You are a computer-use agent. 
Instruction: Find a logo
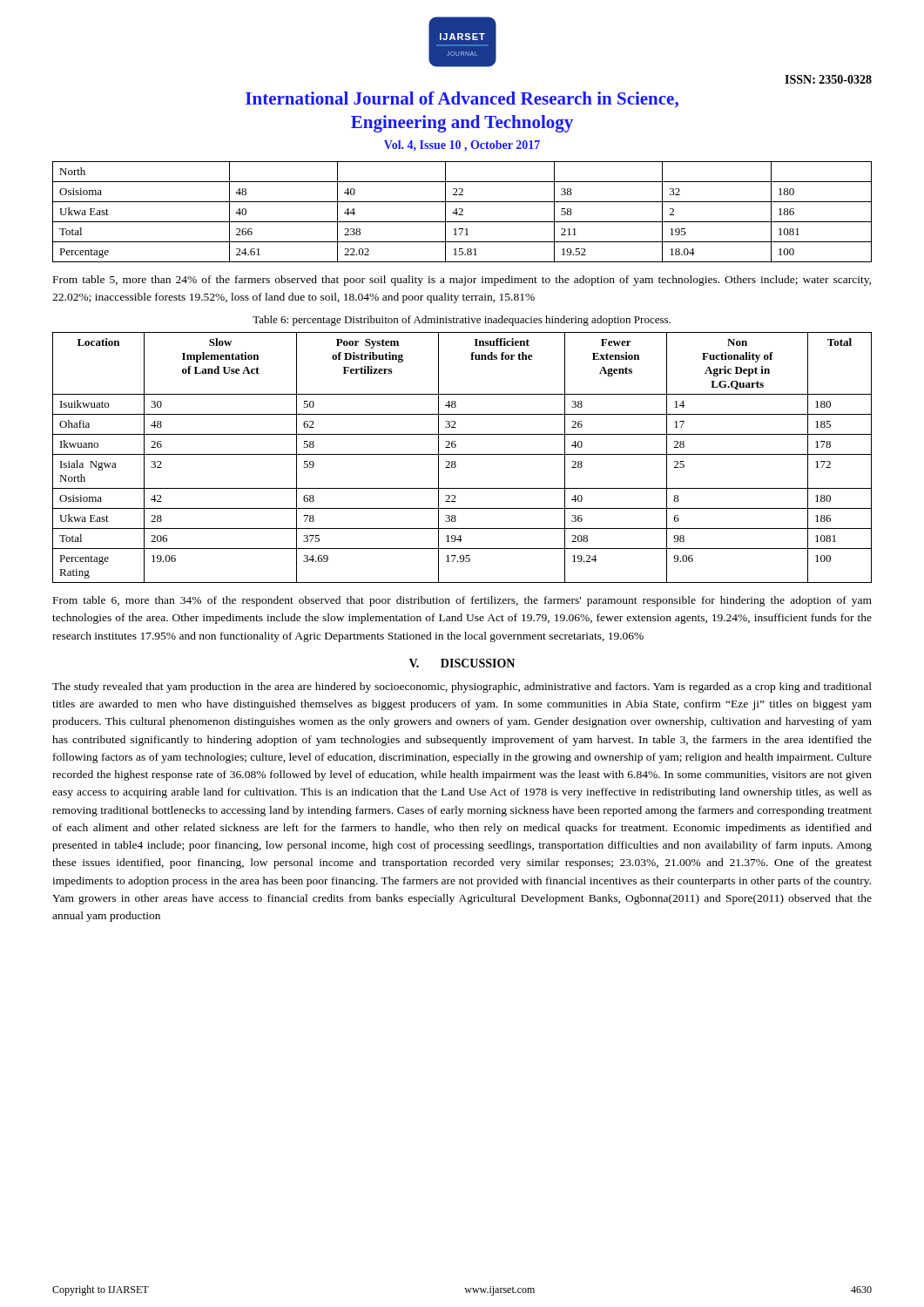(462, 36)
